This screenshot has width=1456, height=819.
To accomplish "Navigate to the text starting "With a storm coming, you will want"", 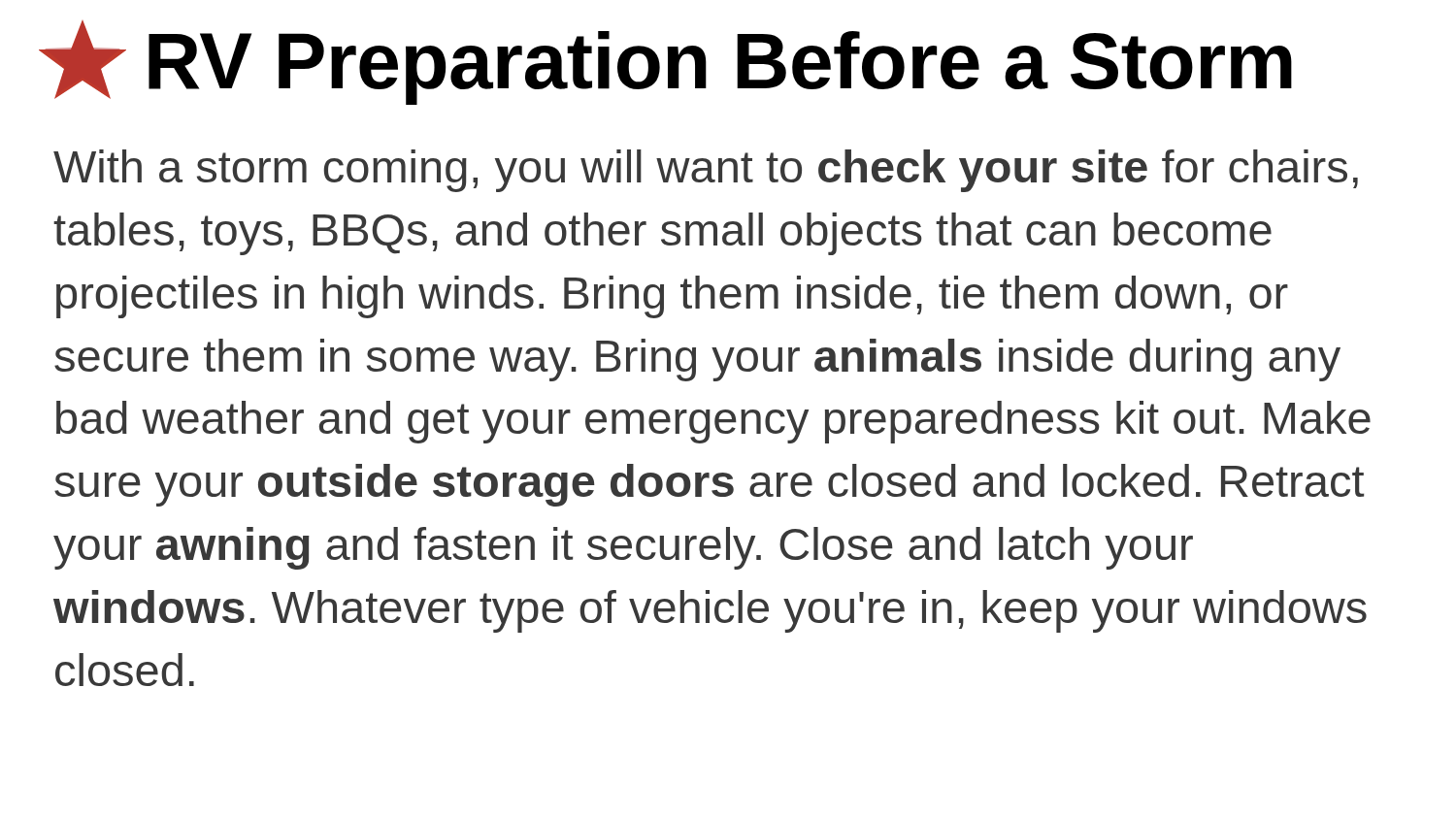I will pyautogui.click(x=713, y=418).
